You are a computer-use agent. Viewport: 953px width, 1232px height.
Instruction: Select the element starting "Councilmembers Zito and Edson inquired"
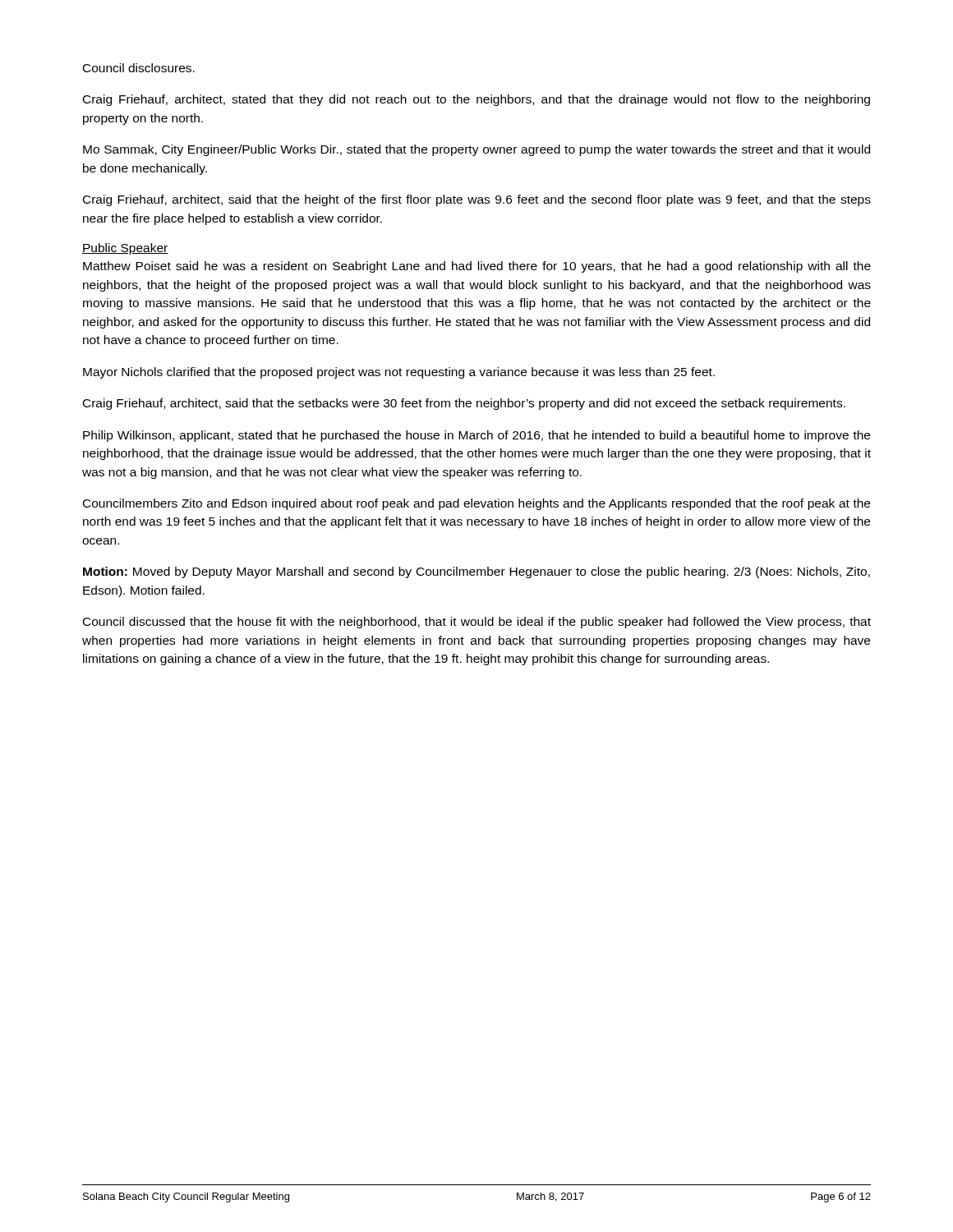tap(476, 521)
